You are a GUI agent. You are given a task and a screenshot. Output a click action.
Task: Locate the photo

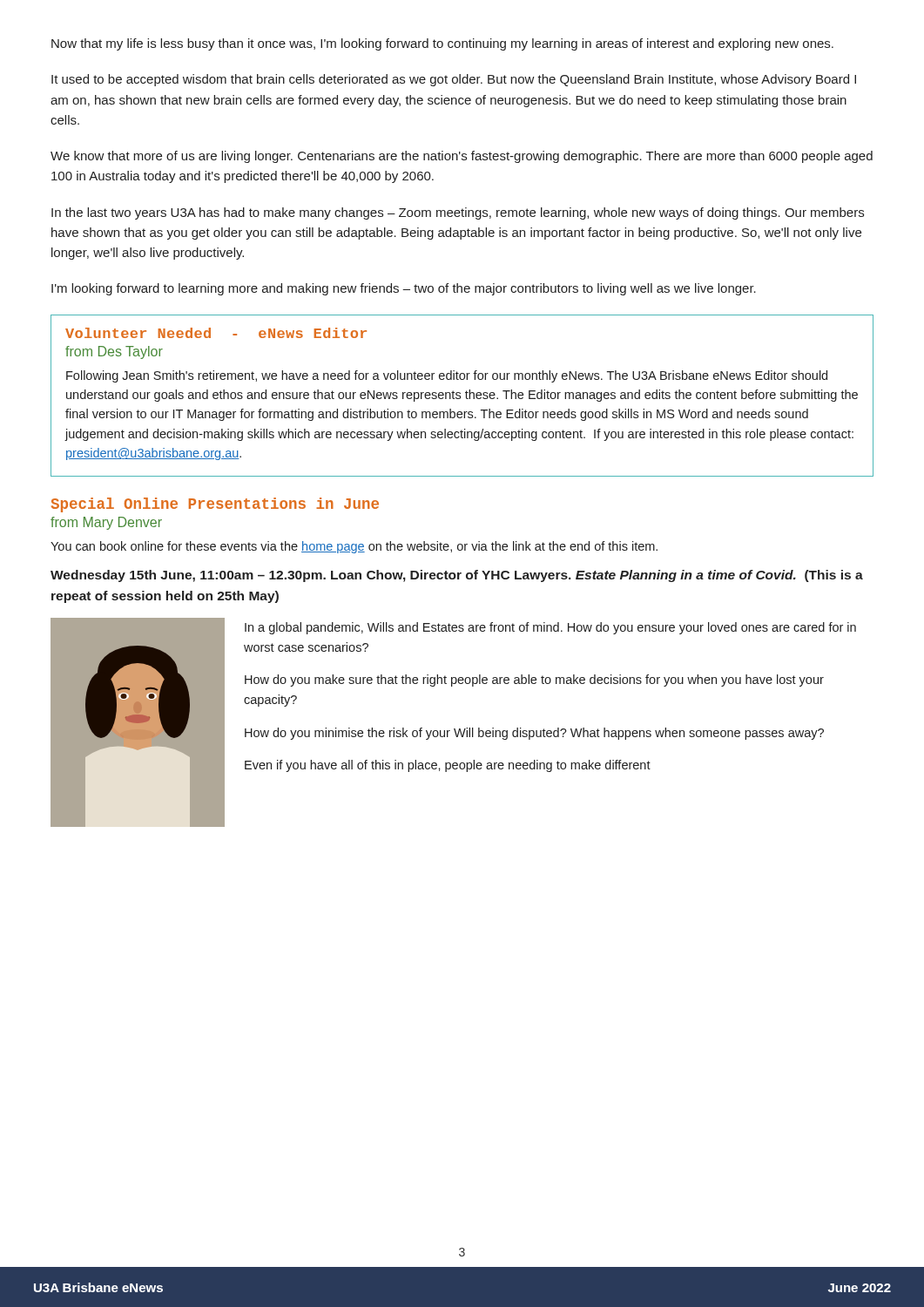[x=138, y=722]
